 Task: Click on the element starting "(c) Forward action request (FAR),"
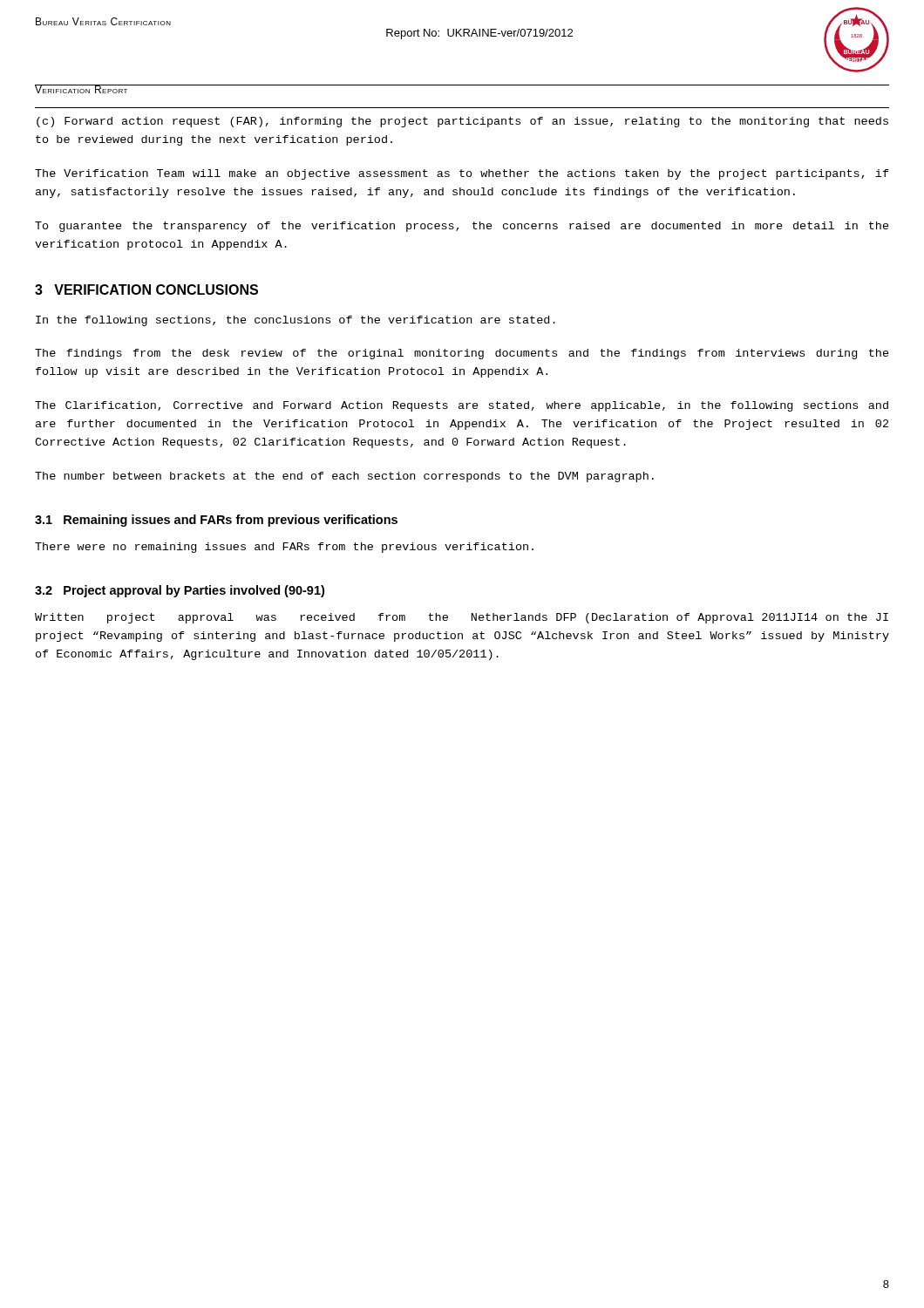(462, 131)
